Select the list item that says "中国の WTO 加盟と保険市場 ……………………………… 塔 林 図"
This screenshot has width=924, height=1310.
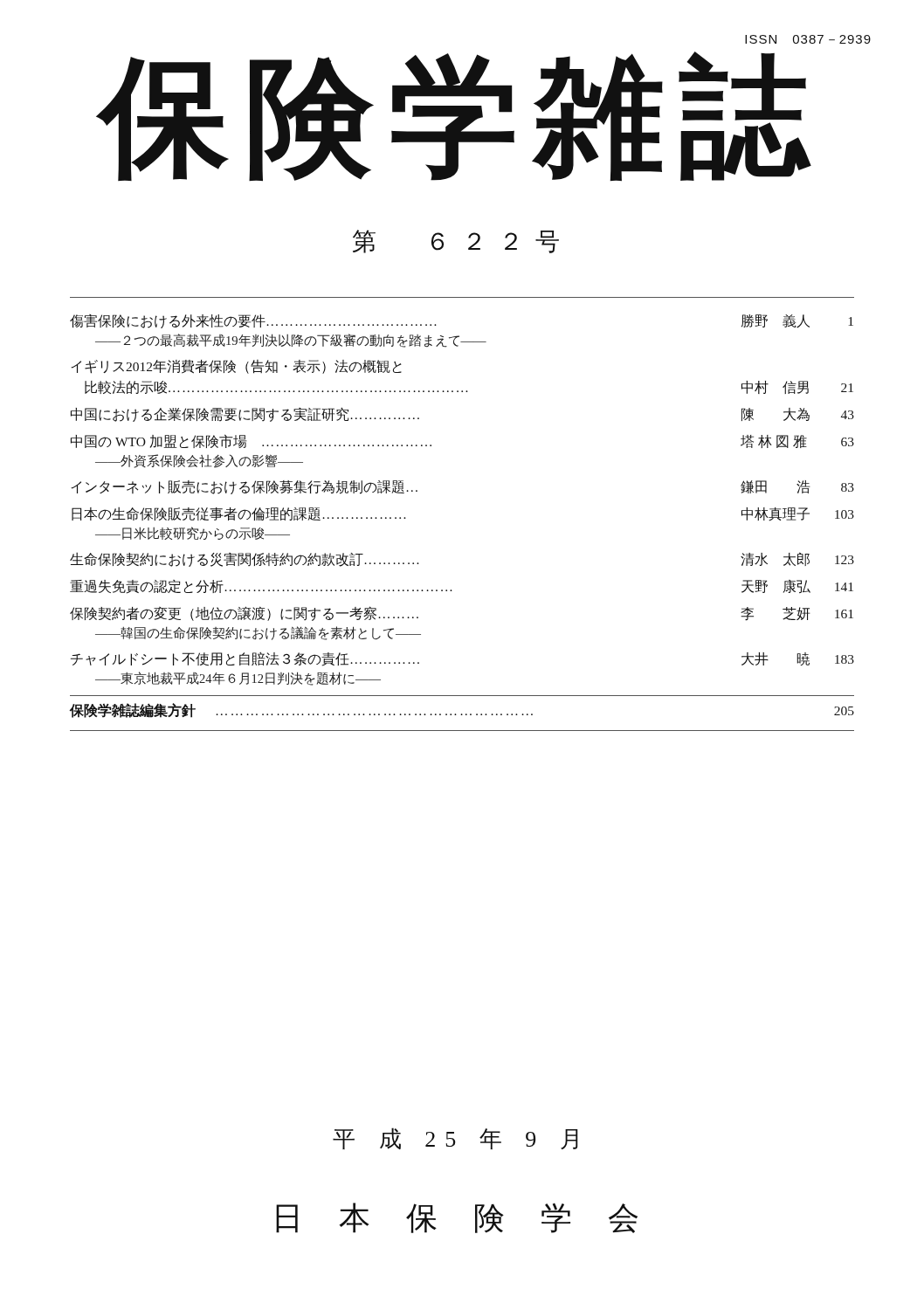click(159, 441)
